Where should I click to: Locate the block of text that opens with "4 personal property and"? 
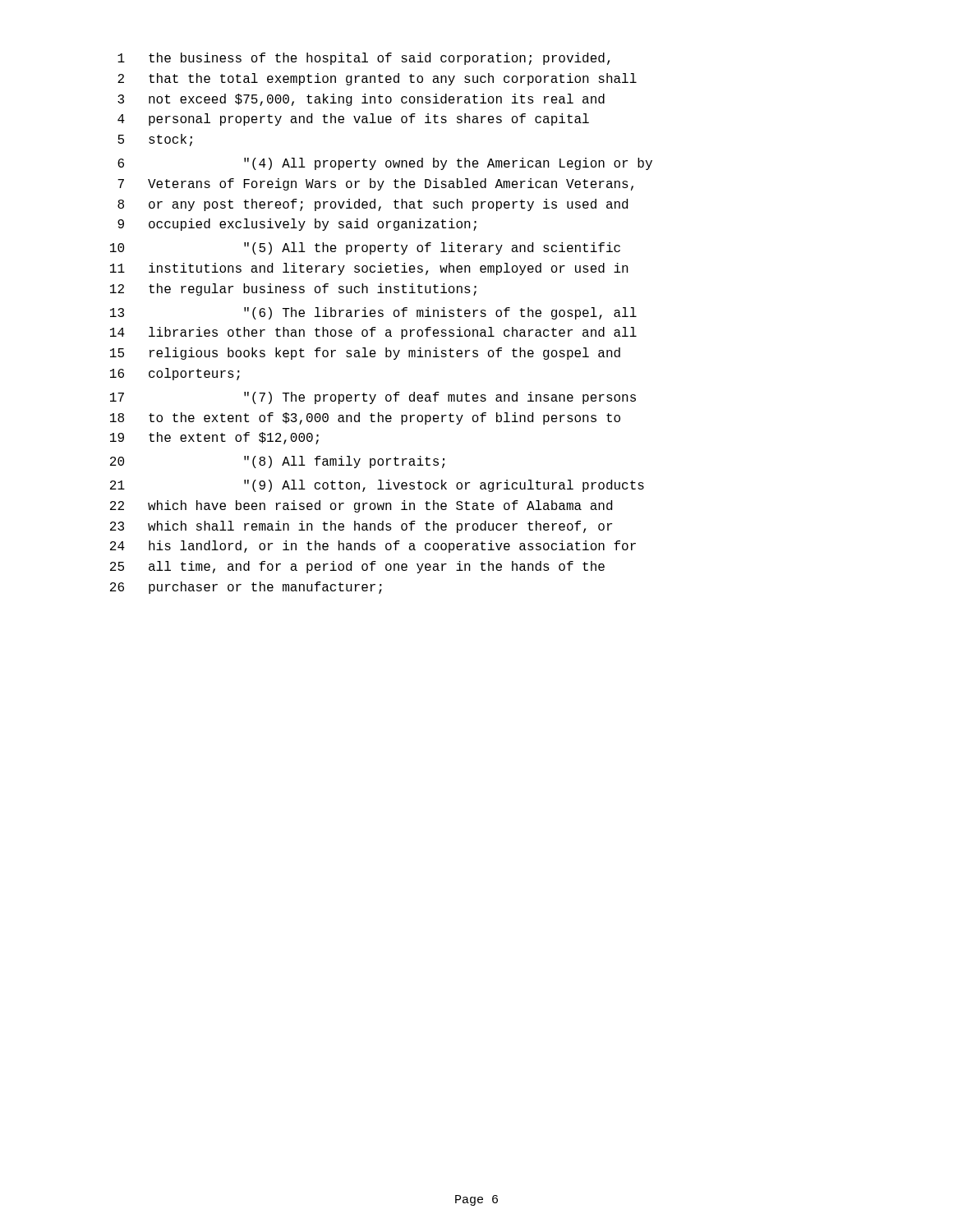485,121
